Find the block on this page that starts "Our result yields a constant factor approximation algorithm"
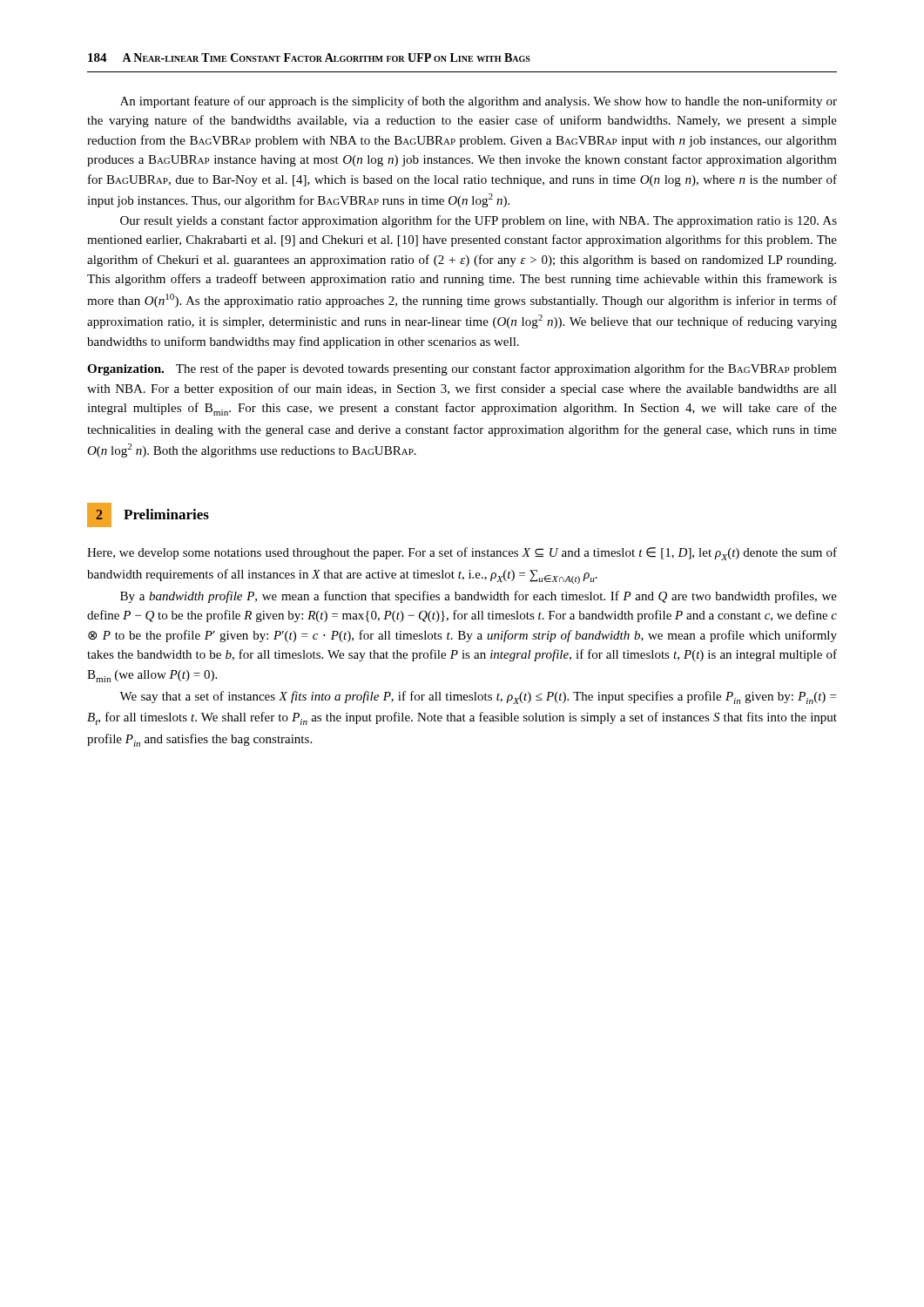 [462, 281]
